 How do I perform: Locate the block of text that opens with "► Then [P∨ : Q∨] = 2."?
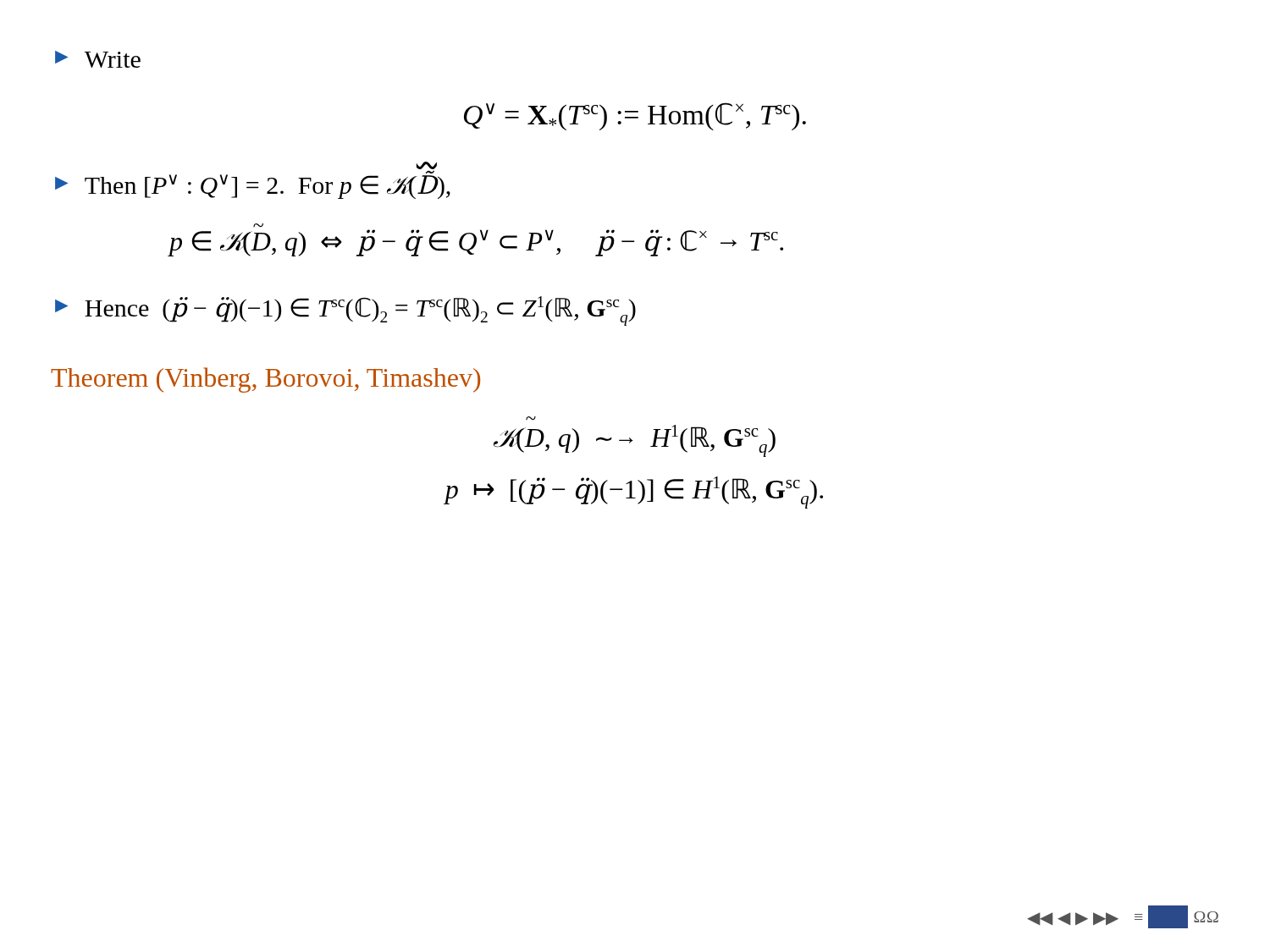pos(253,182)
